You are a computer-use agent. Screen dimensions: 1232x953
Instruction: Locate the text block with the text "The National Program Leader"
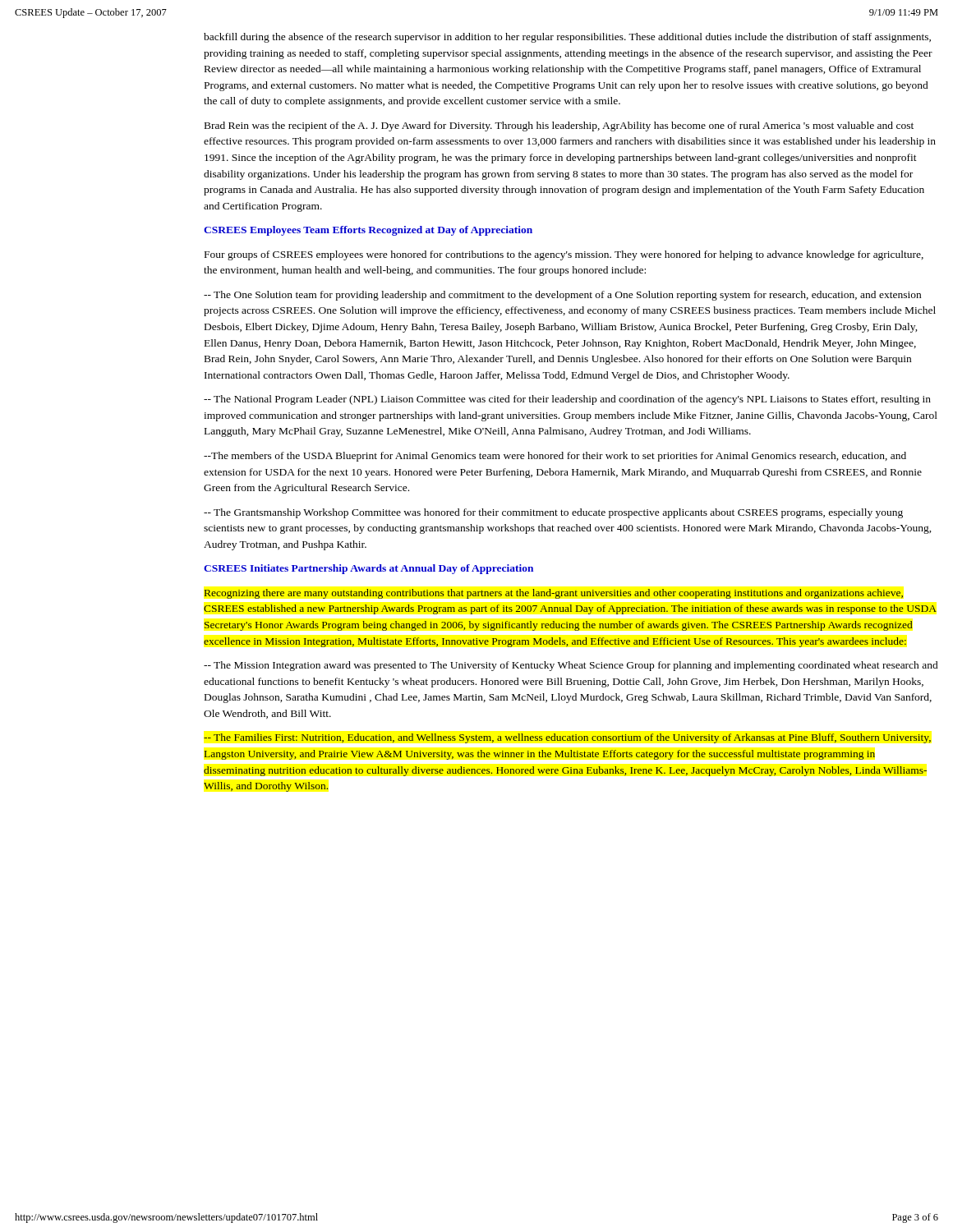tap(571, 415)
